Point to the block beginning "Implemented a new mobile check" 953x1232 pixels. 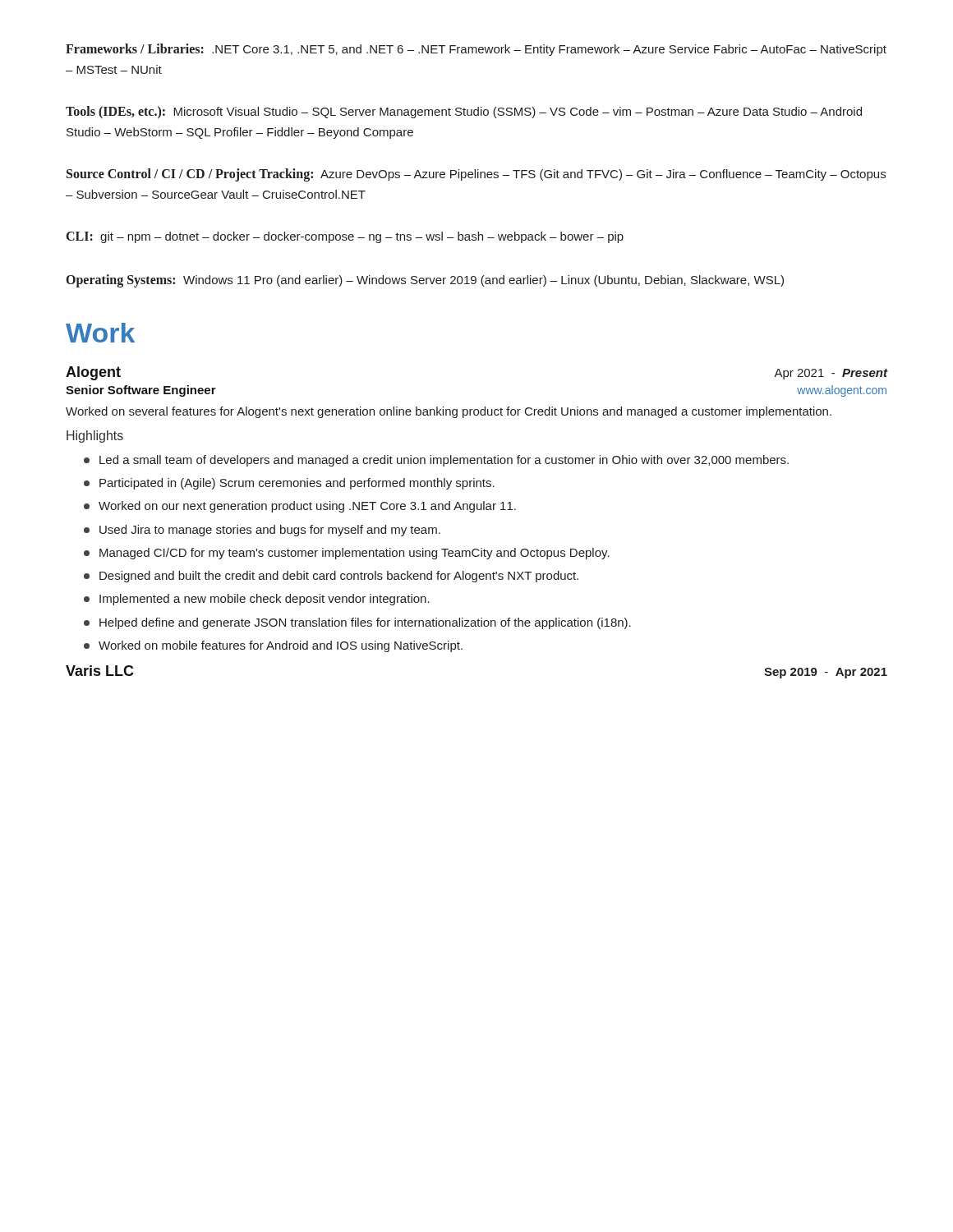click(264, 599)
